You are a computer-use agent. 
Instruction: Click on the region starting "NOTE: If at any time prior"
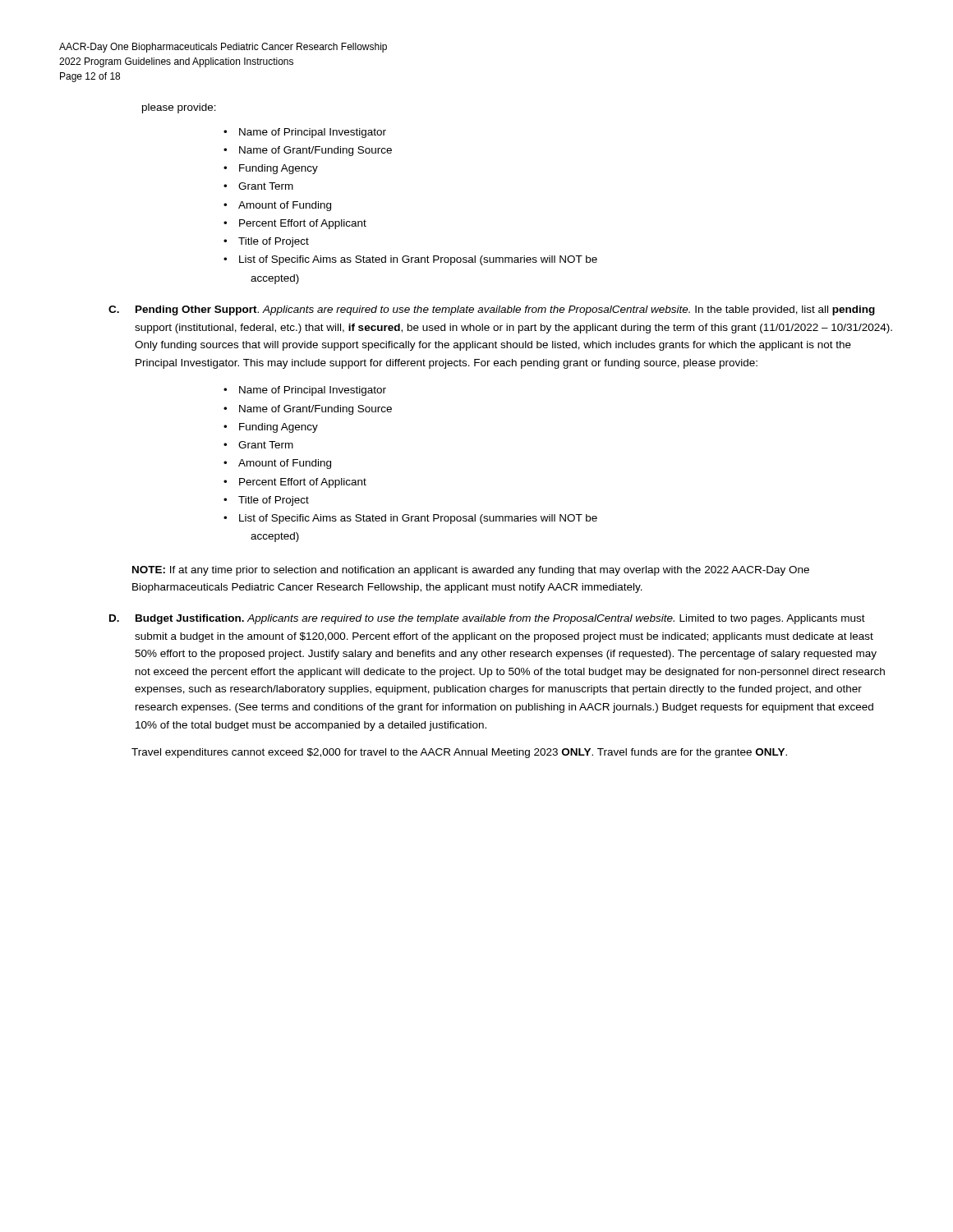pyautogui.click(x=470, y=578)
